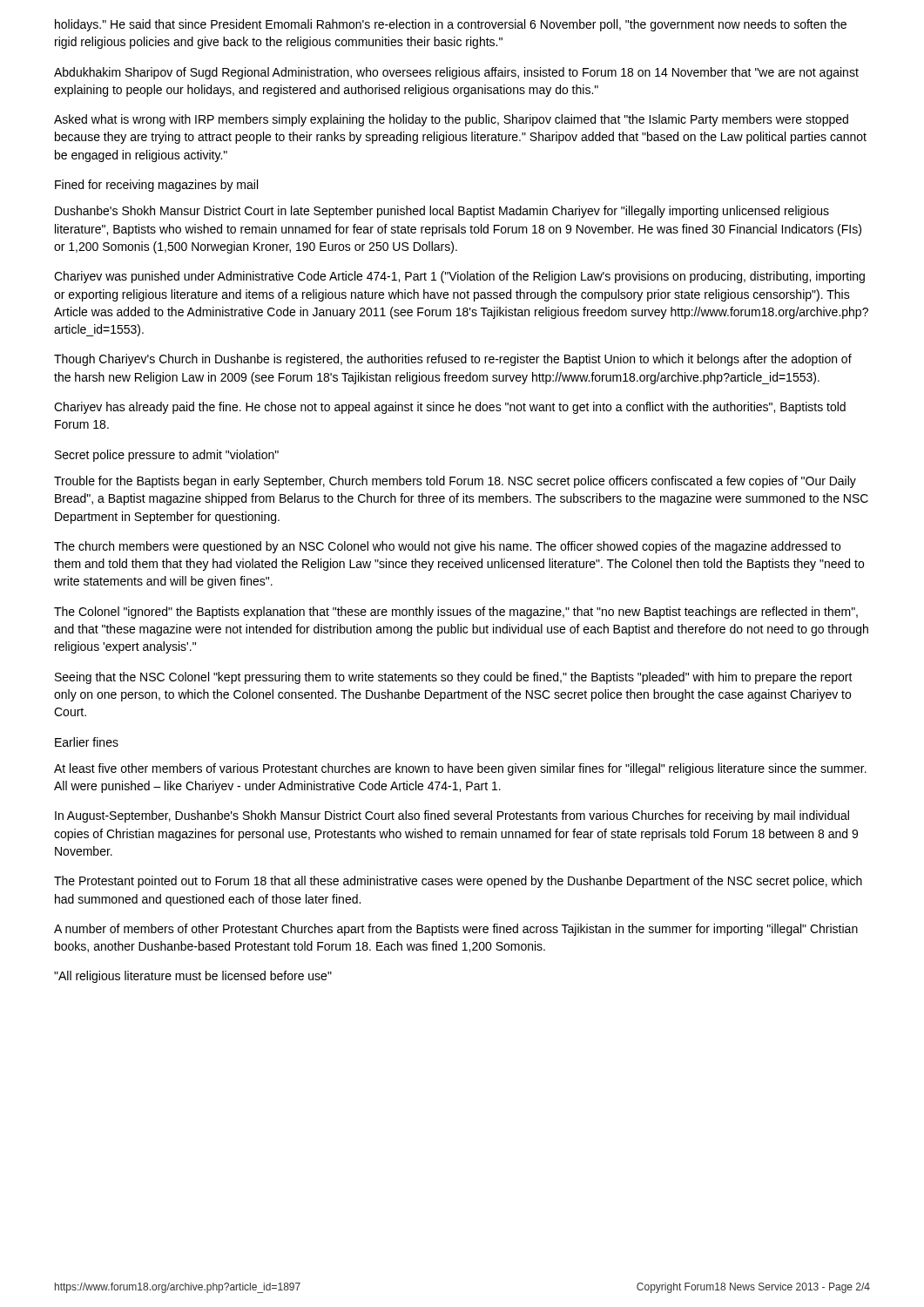This screenshot has height=1307, width=924.
Task: Where does it say "Earlier fines"?
Action: [x=86, y=742]
